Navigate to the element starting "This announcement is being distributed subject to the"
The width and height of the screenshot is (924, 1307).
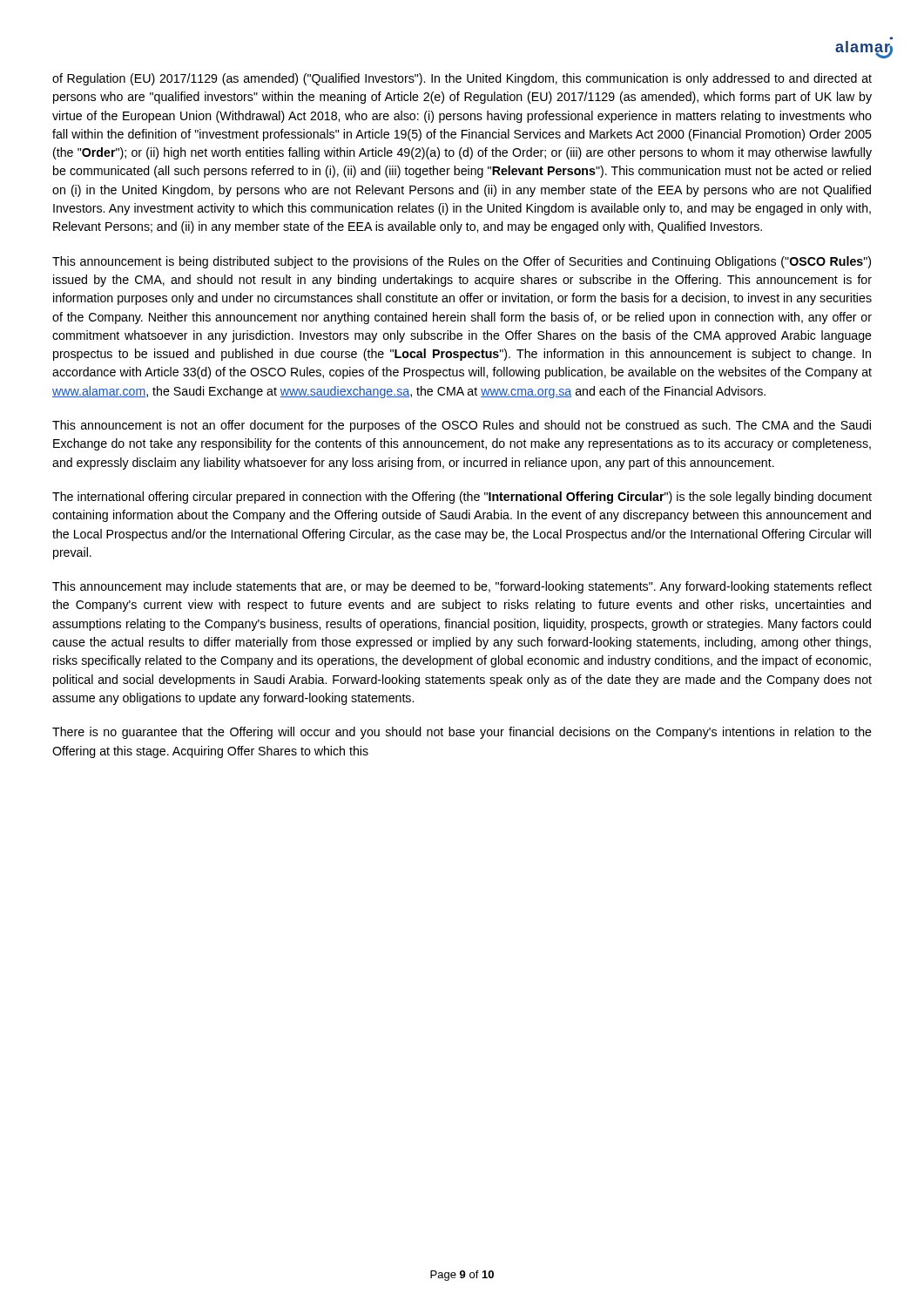(462, 326)
